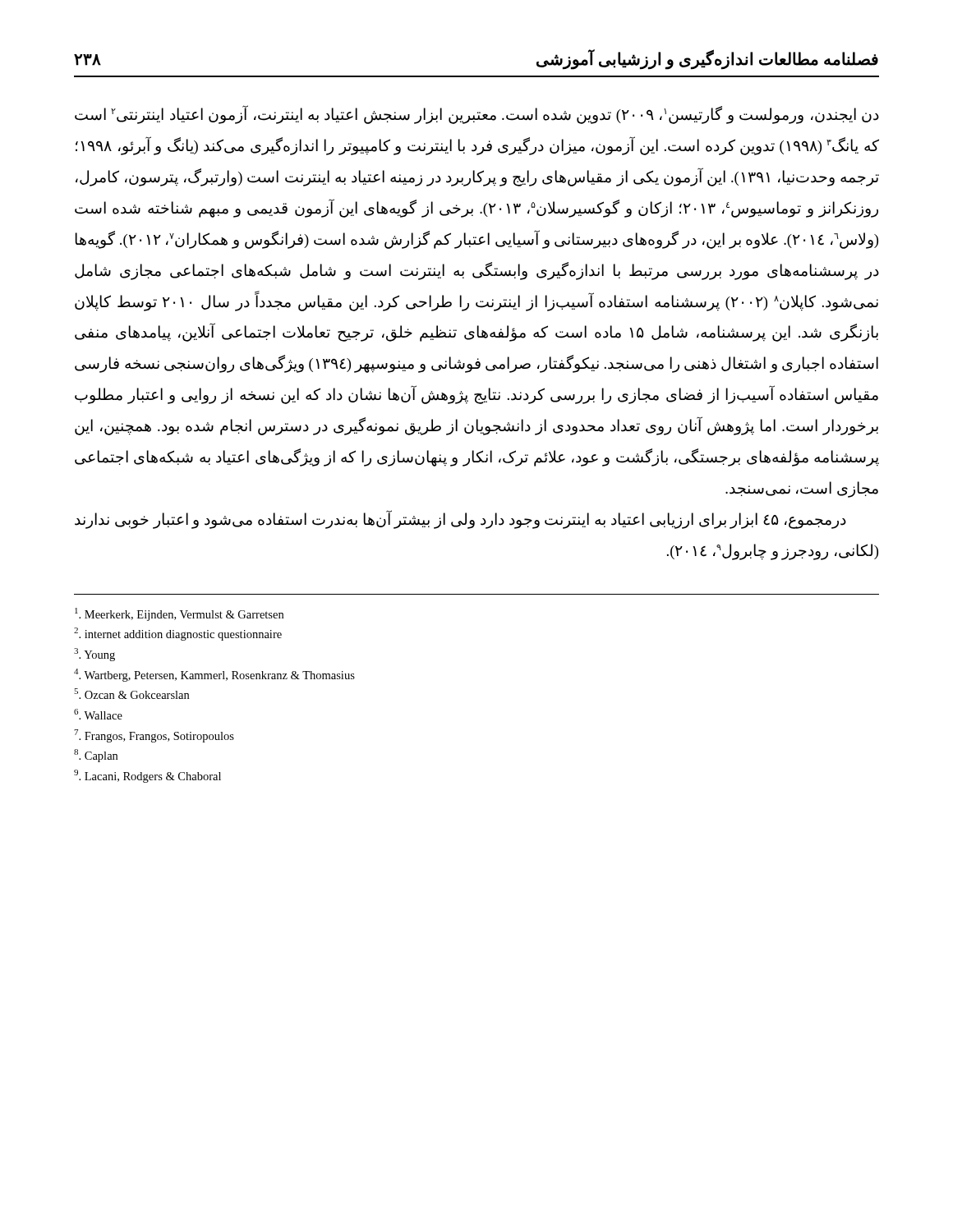Point to "Frangos, Frangos, Sotiropoulos"
The height and width of the screenshot is (1232, 953).
(x=154, y=734)
